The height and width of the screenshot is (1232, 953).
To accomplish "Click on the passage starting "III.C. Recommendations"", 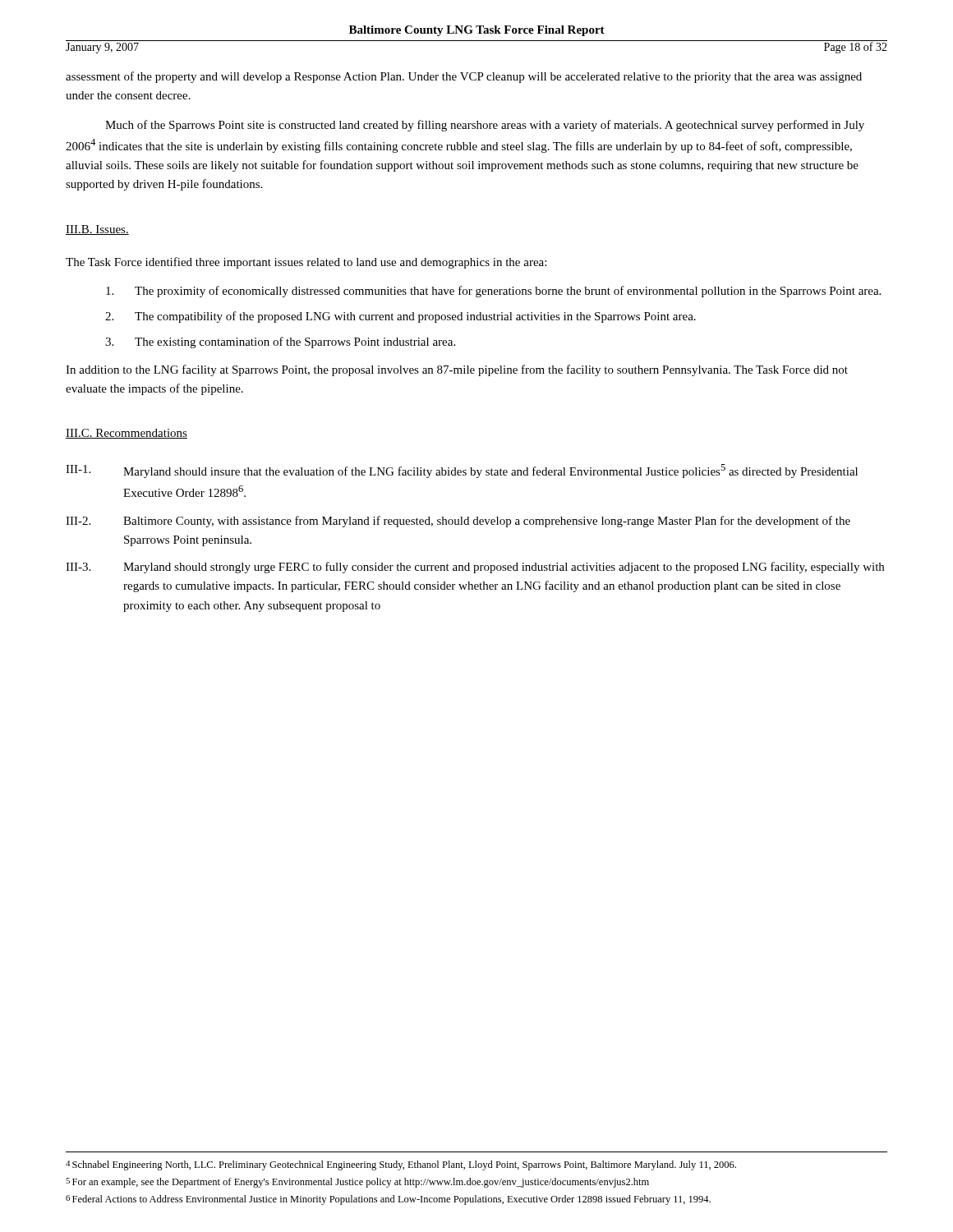I will [x=127, y=433].
